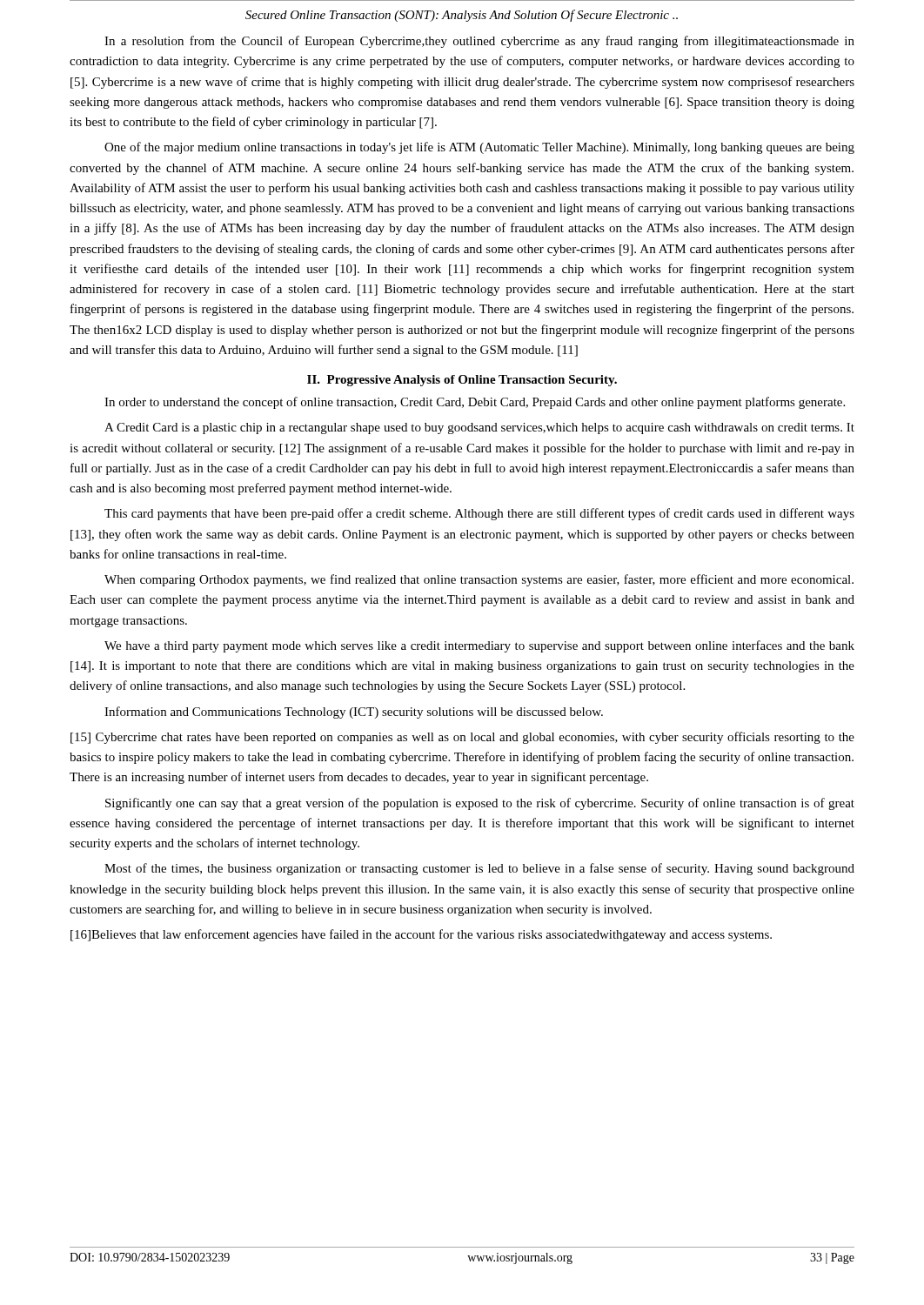
Task: Navigate to the element starting "Information and Communications"
Action: [x=462, y=712]
